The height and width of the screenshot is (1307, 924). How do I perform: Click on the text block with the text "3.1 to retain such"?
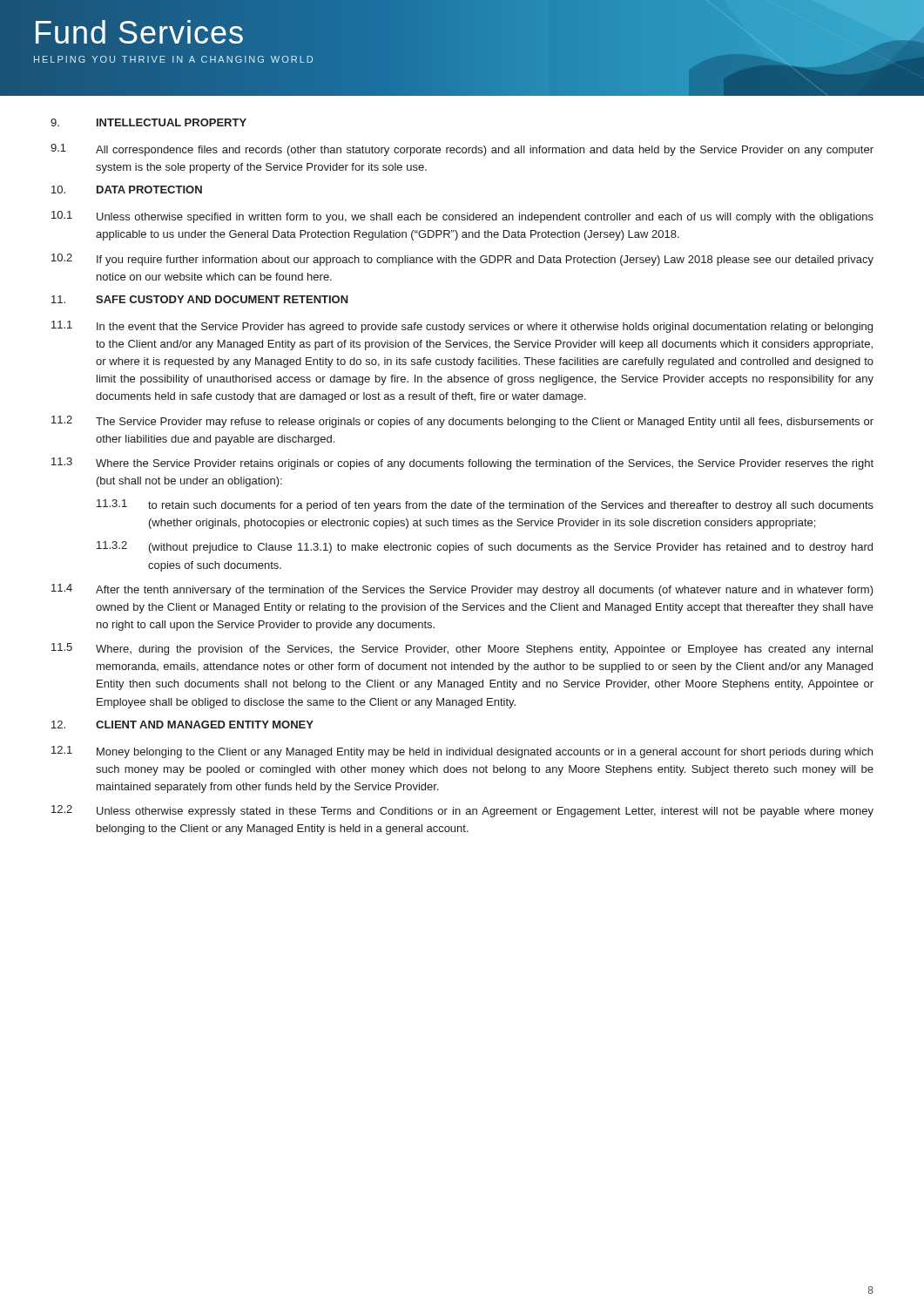[x=485, y=514]
